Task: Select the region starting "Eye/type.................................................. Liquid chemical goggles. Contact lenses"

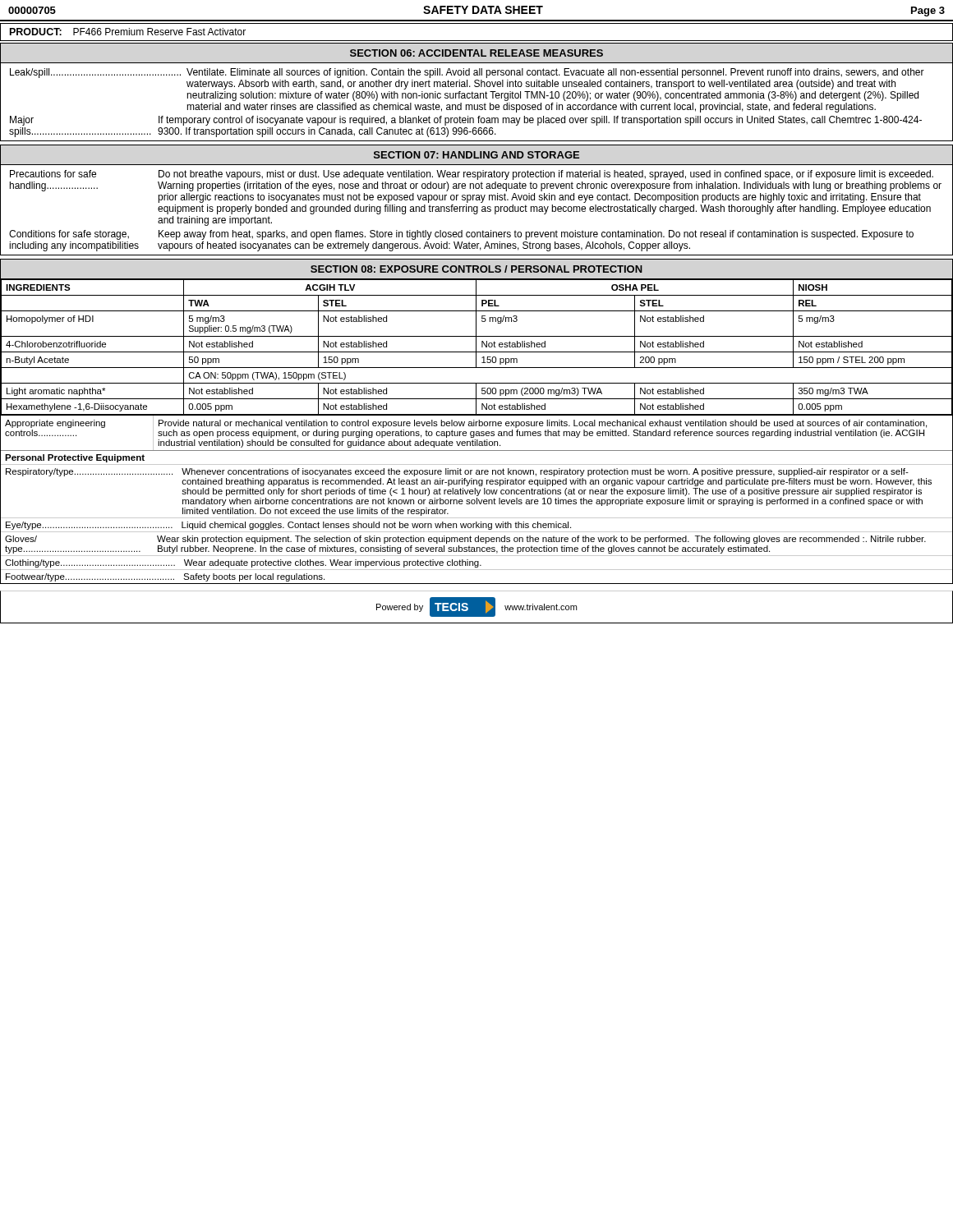Action: click(476, 525)
